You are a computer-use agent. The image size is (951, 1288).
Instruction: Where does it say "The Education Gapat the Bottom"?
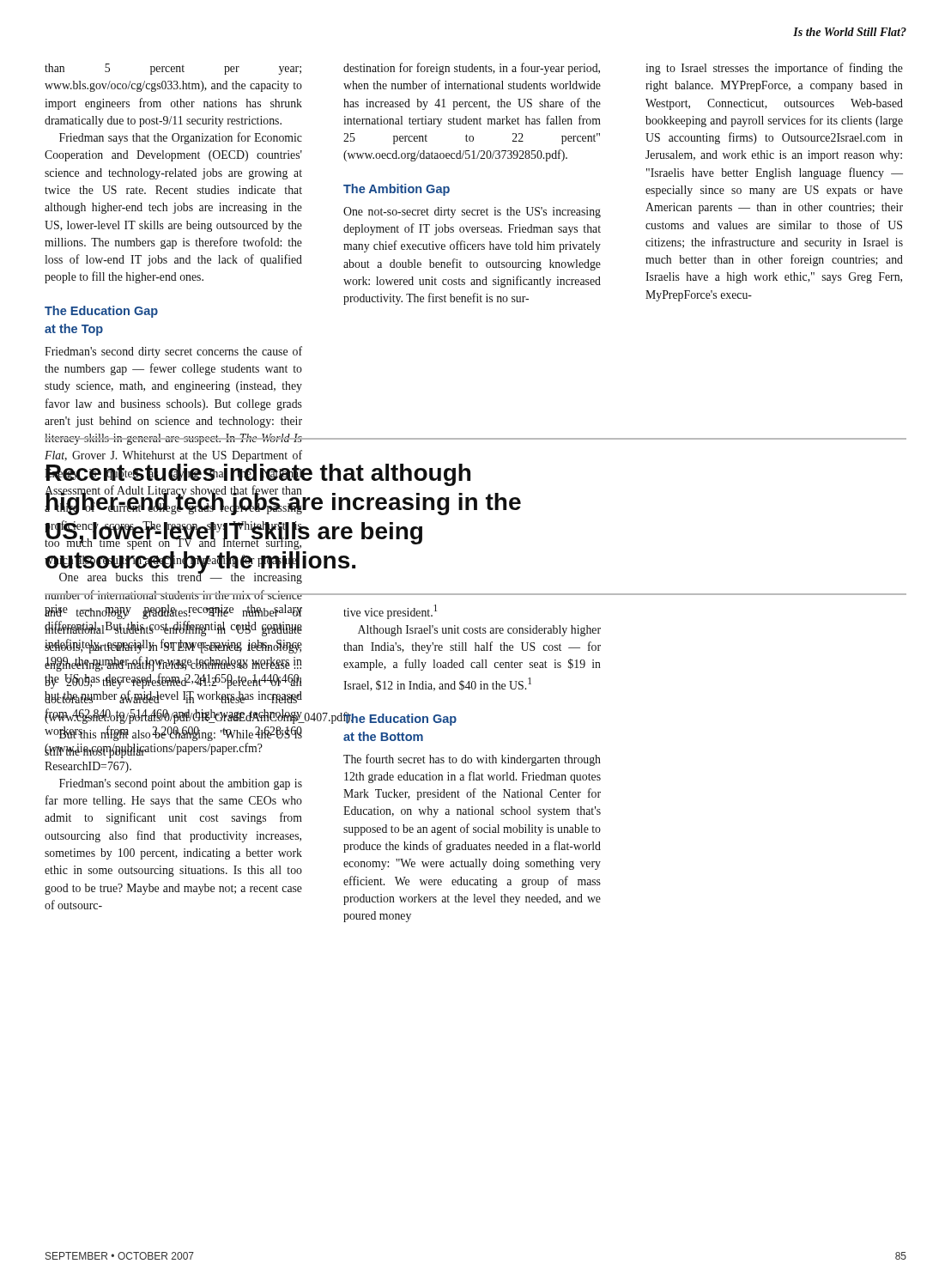tap(400, 727)
